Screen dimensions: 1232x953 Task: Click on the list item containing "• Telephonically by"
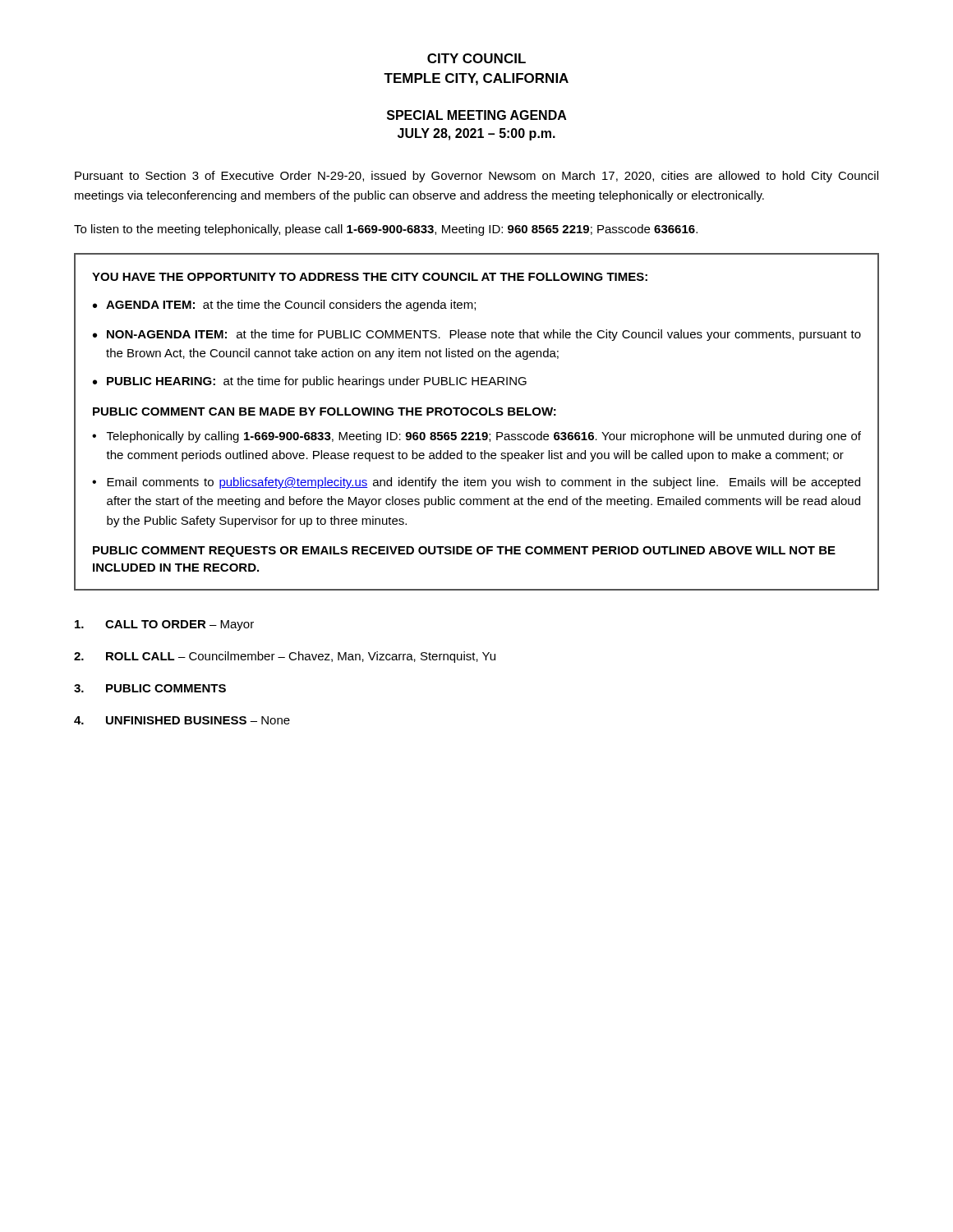[x=476, y=445]
